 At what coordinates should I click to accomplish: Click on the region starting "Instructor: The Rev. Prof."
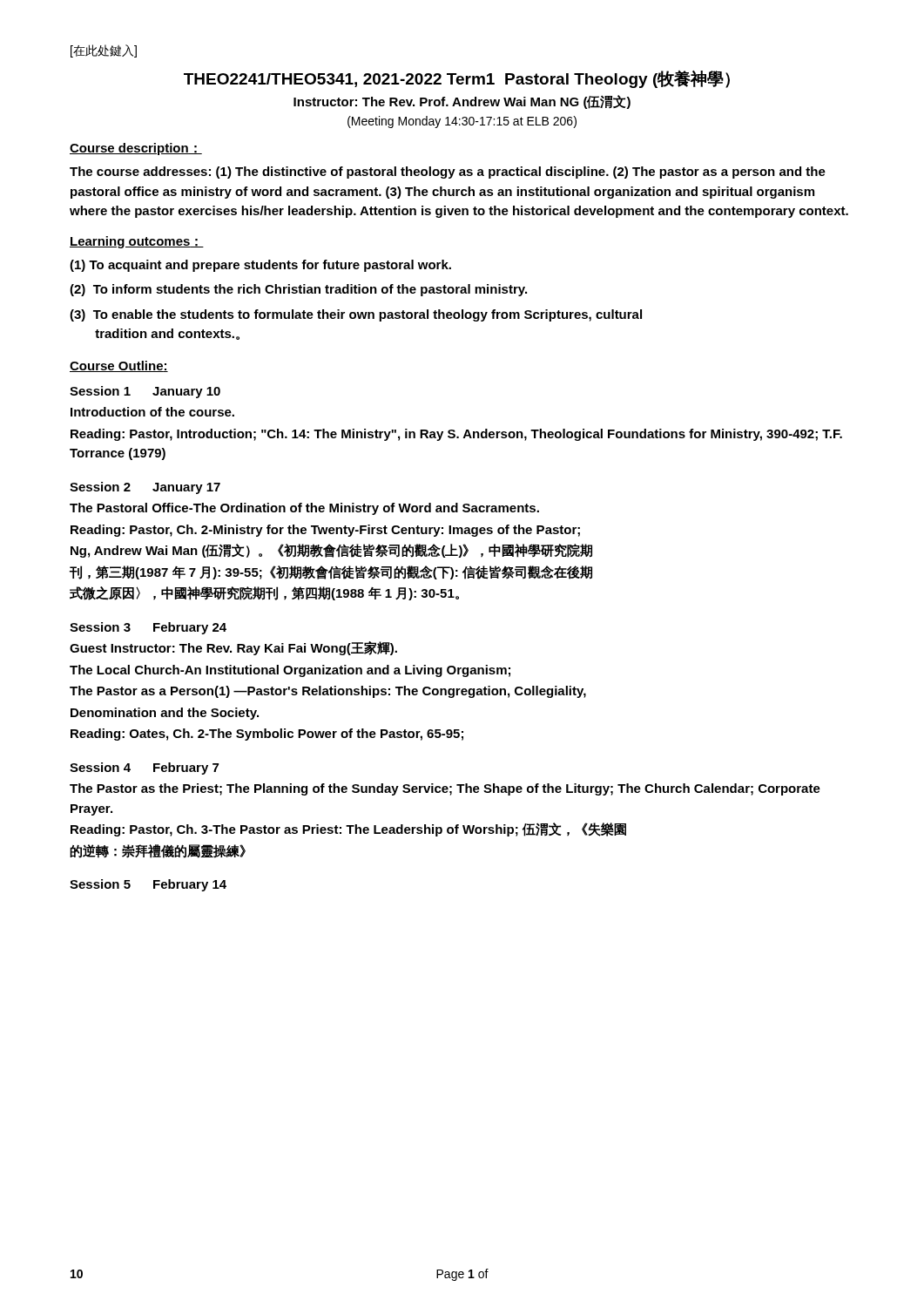click(462, 101)
